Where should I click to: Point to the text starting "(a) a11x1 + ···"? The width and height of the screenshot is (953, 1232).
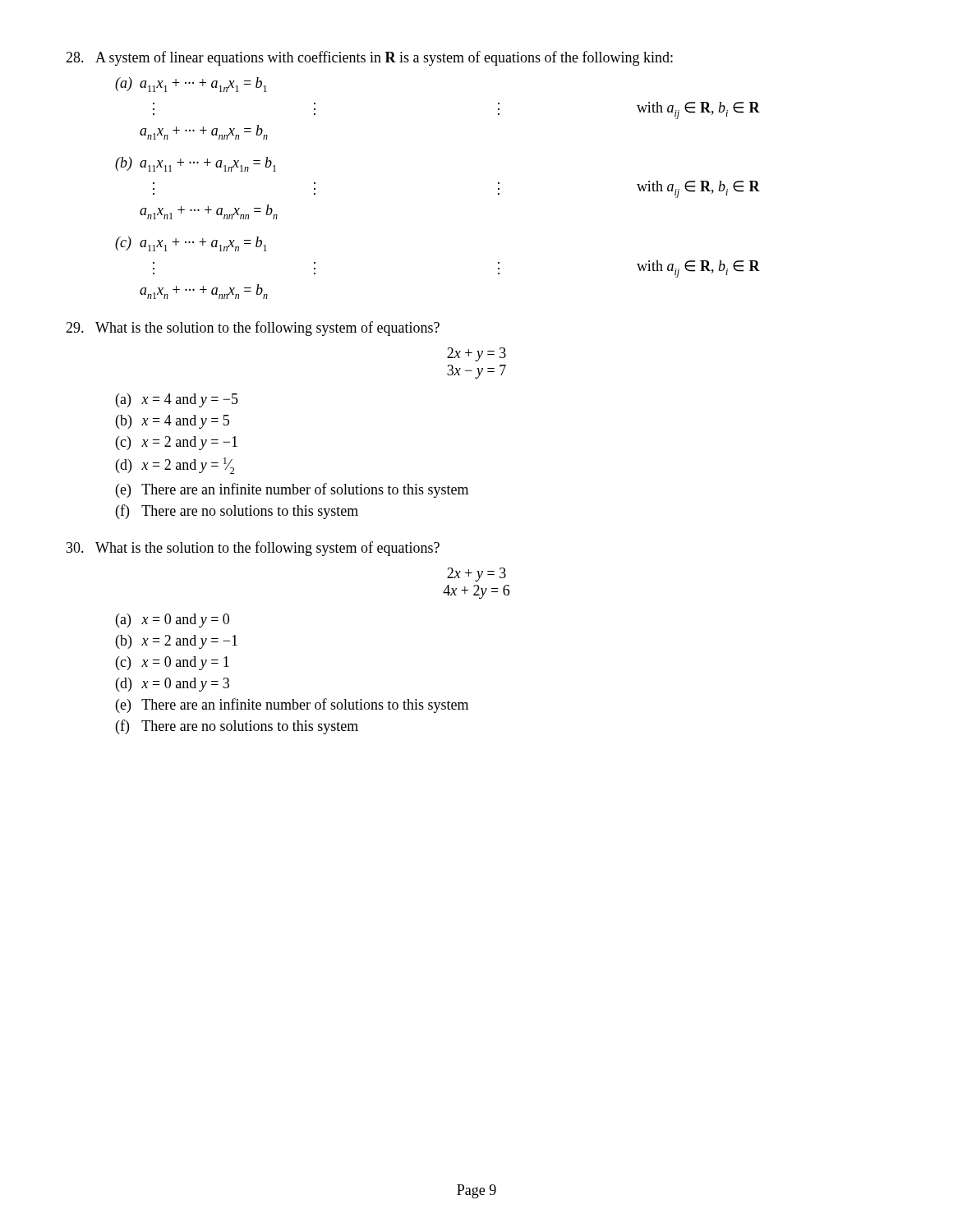501,109
